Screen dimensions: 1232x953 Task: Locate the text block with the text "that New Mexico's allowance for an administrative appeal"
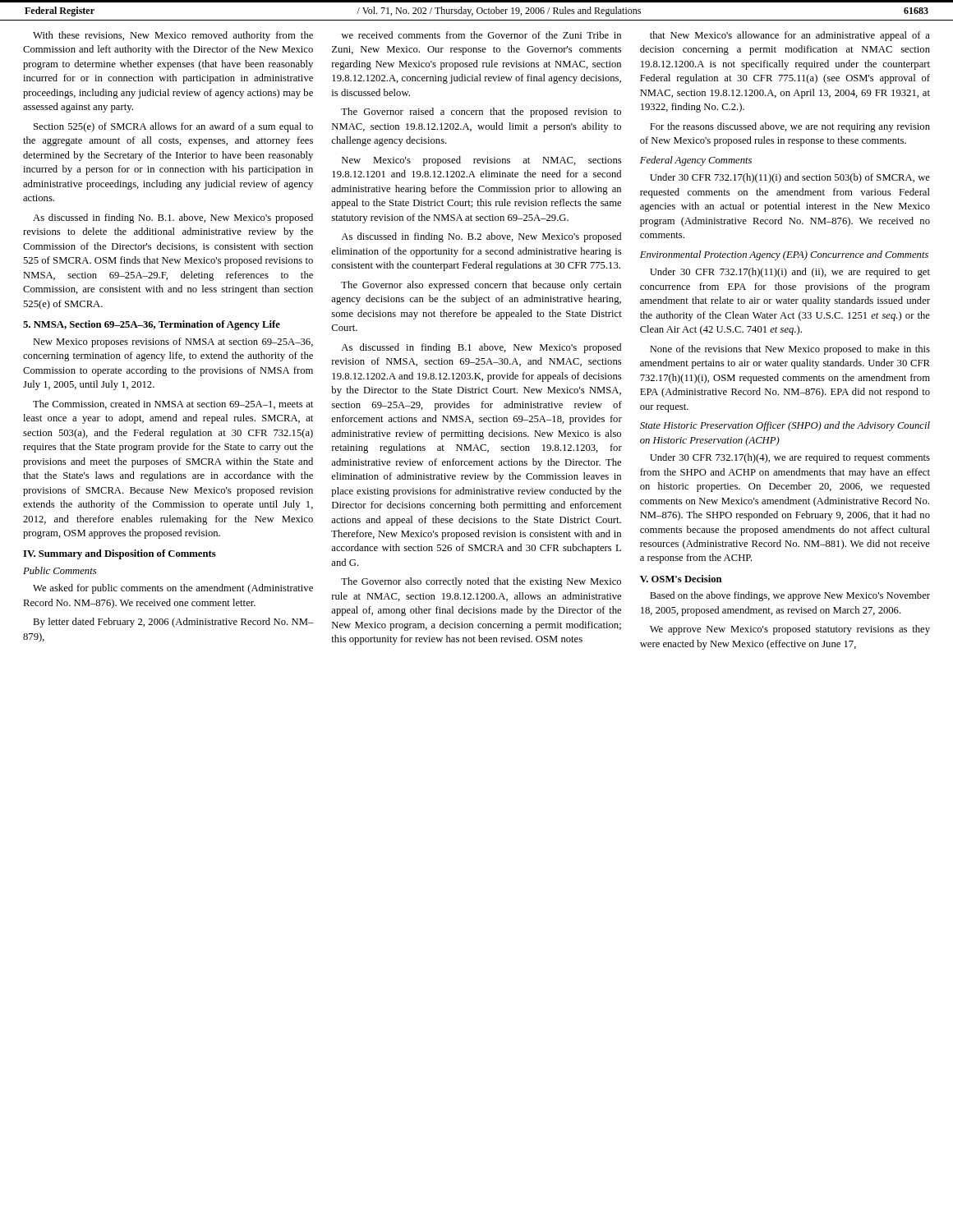(785, 340)
